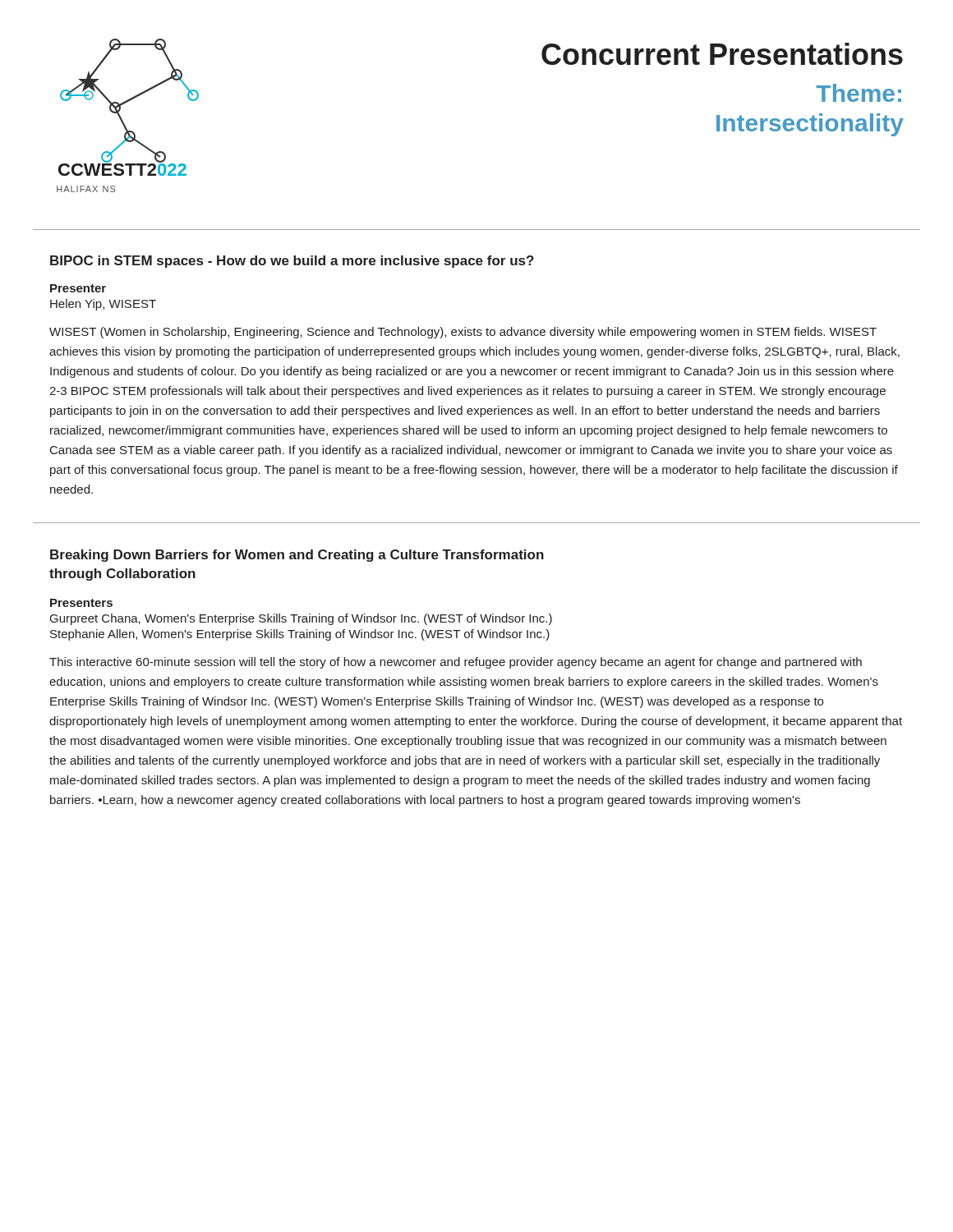Find the passage starting "Presenter Helen Yip,"
Image resolution: width=953 pixels, height=1232 pixels.
[78, 288]
